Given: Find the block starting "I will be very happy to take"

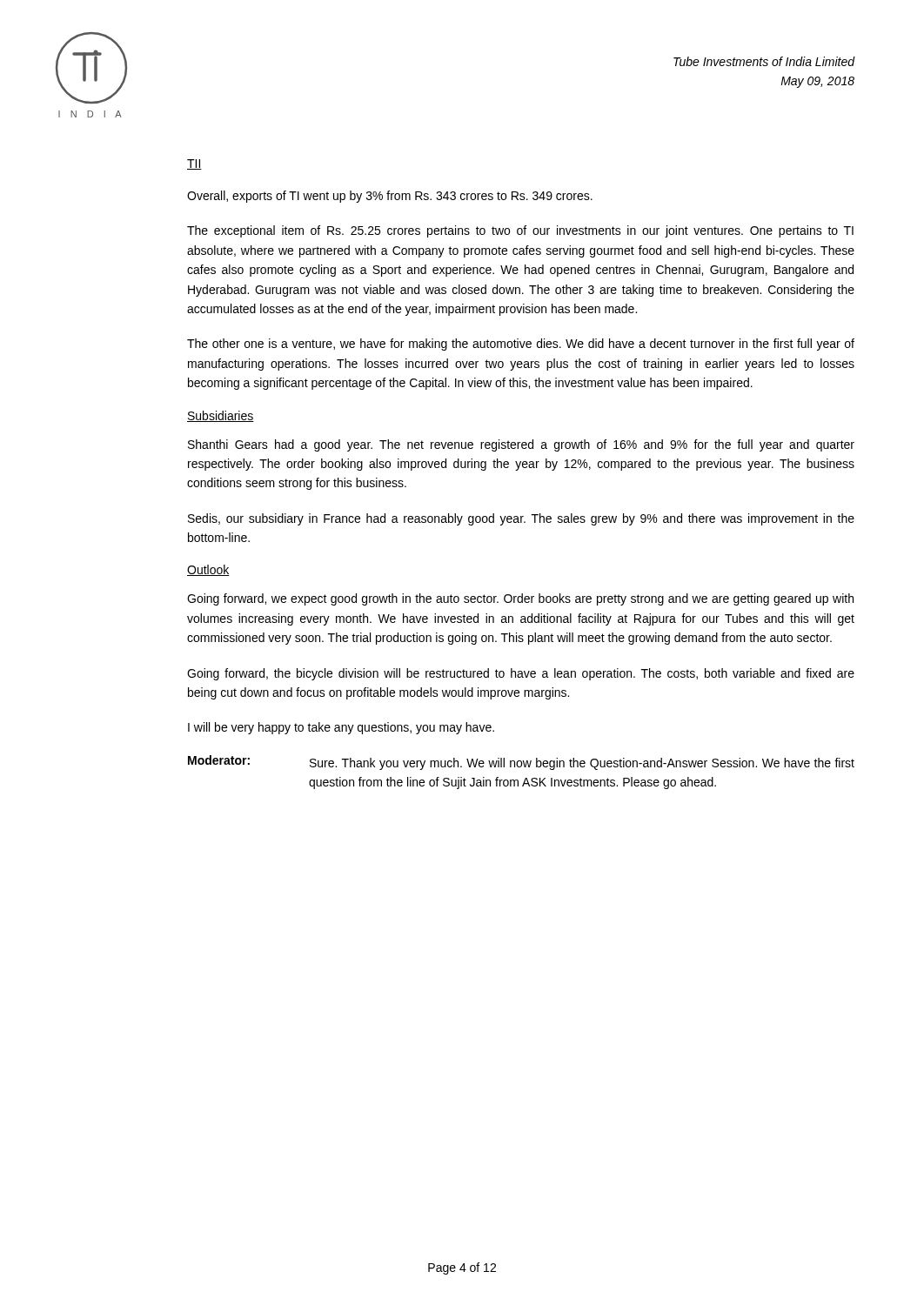Looking at the screenshot, I should point(341,728).
